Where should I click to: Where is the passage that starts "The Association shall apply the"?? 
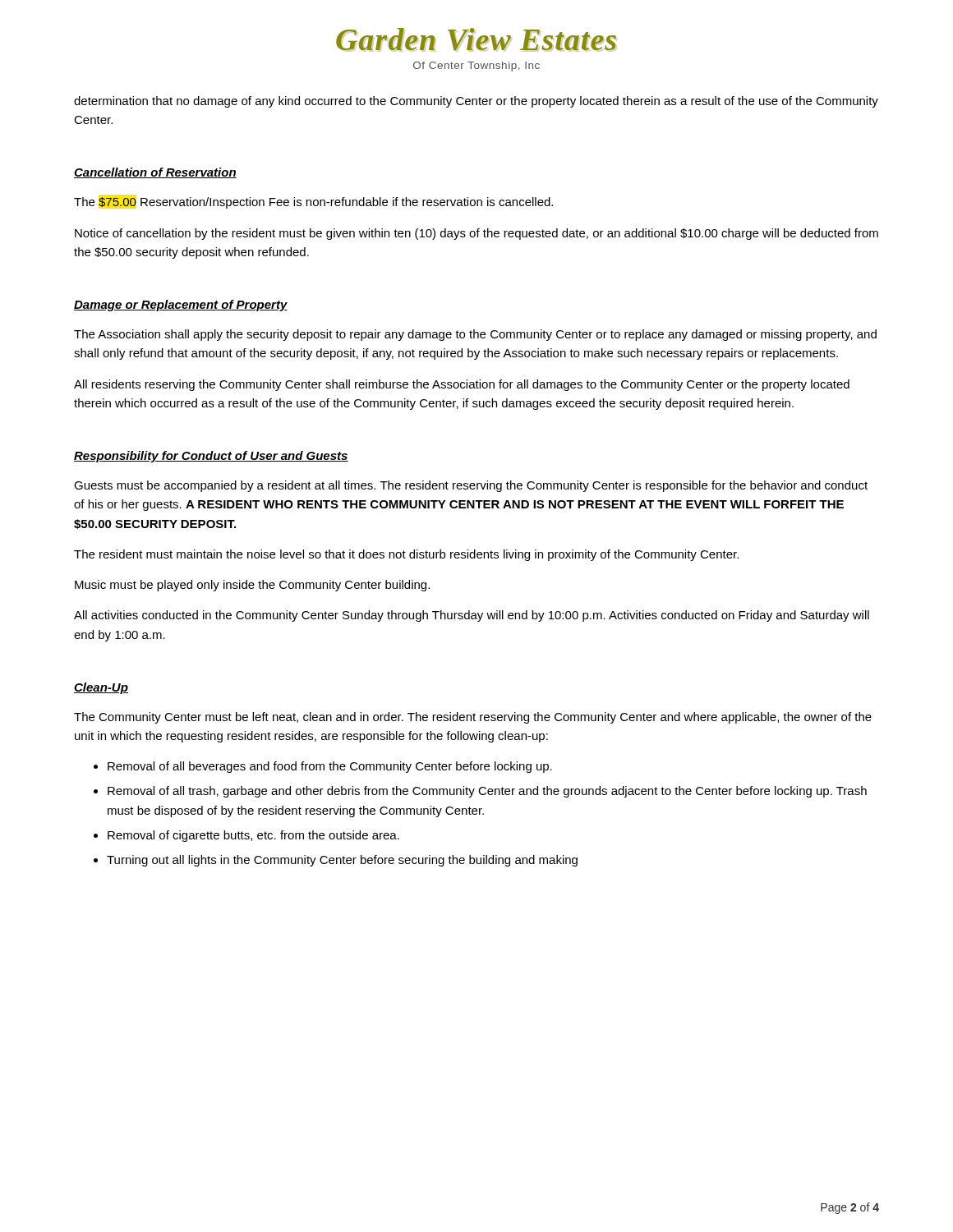(476, 343)
